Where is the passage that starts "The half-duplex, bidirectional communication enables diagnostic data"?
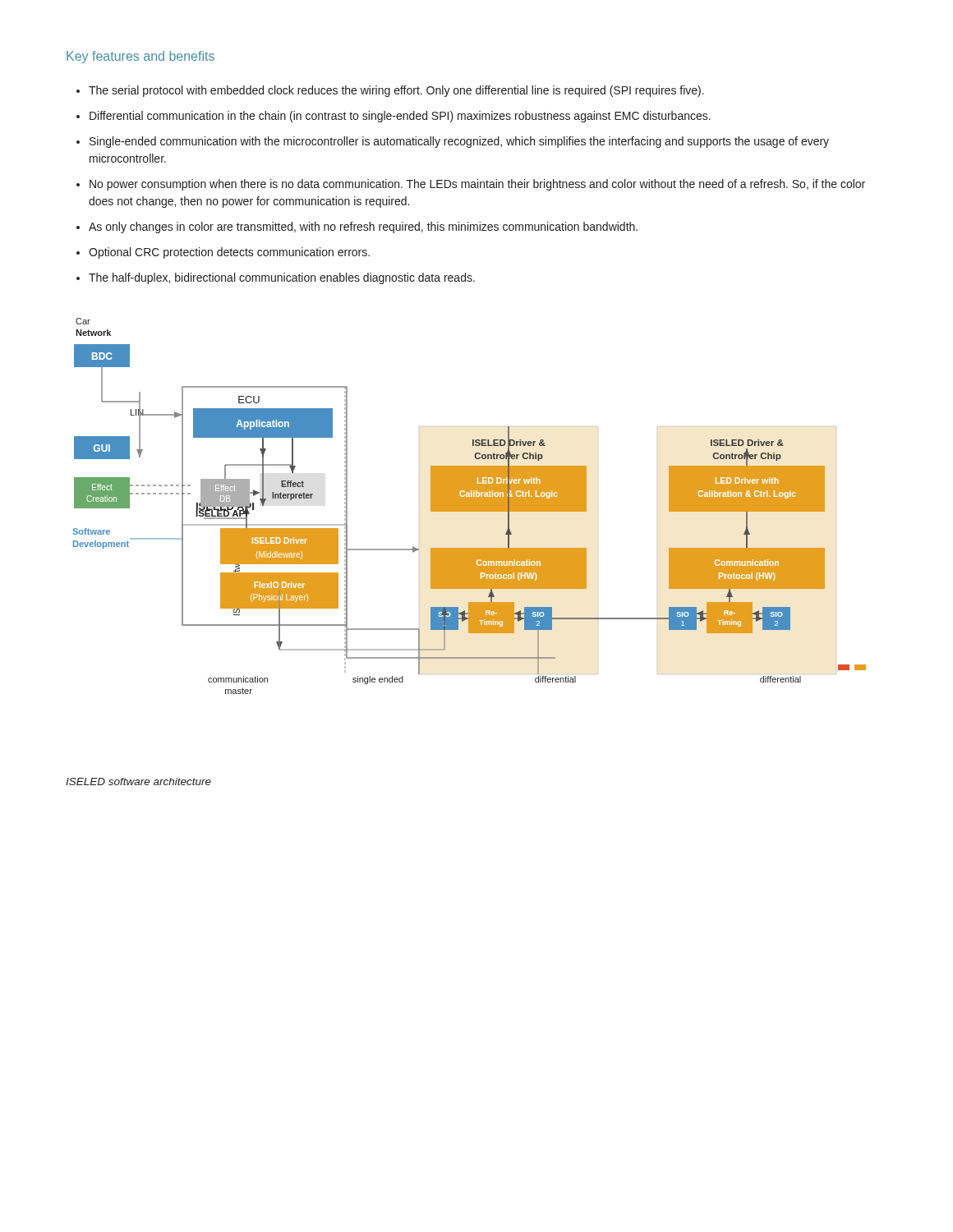The height and width of the screenshot is (1232, 953). click(282, 278)
